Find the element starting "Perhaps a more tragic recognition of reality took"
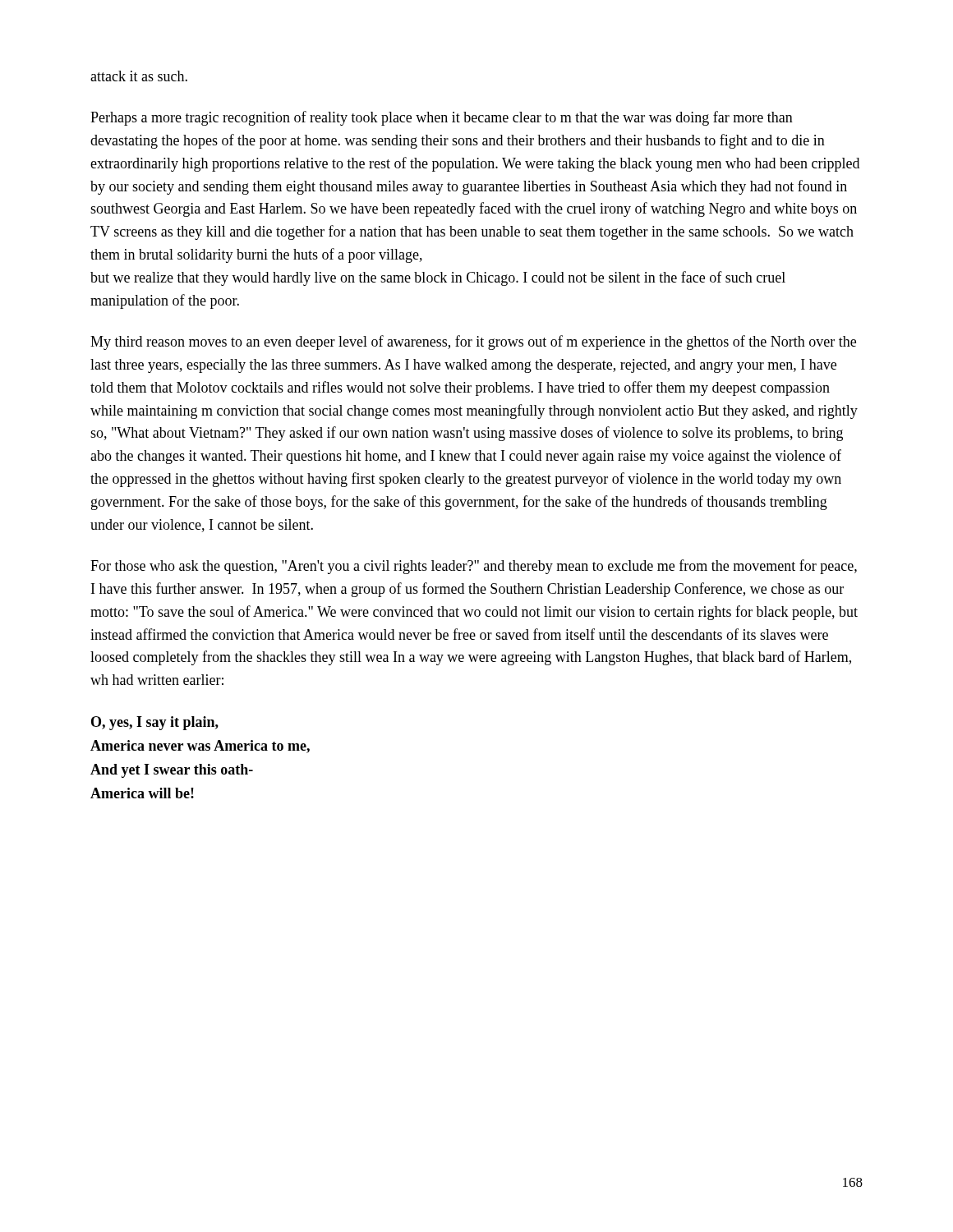 click(475, 209)
